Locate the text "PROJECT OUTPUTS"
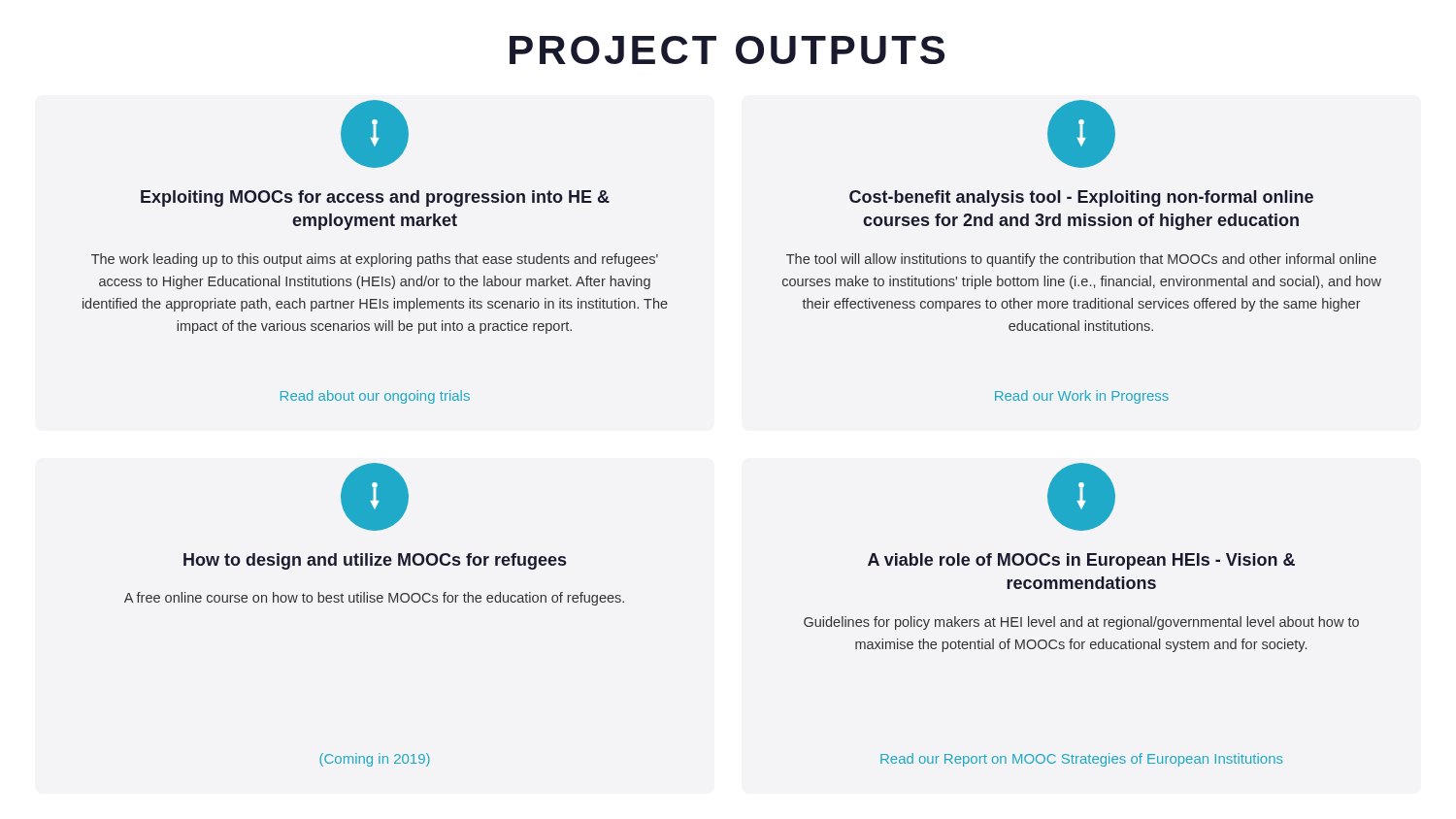This screenshot has height=819, width=1456. [728, 48]
